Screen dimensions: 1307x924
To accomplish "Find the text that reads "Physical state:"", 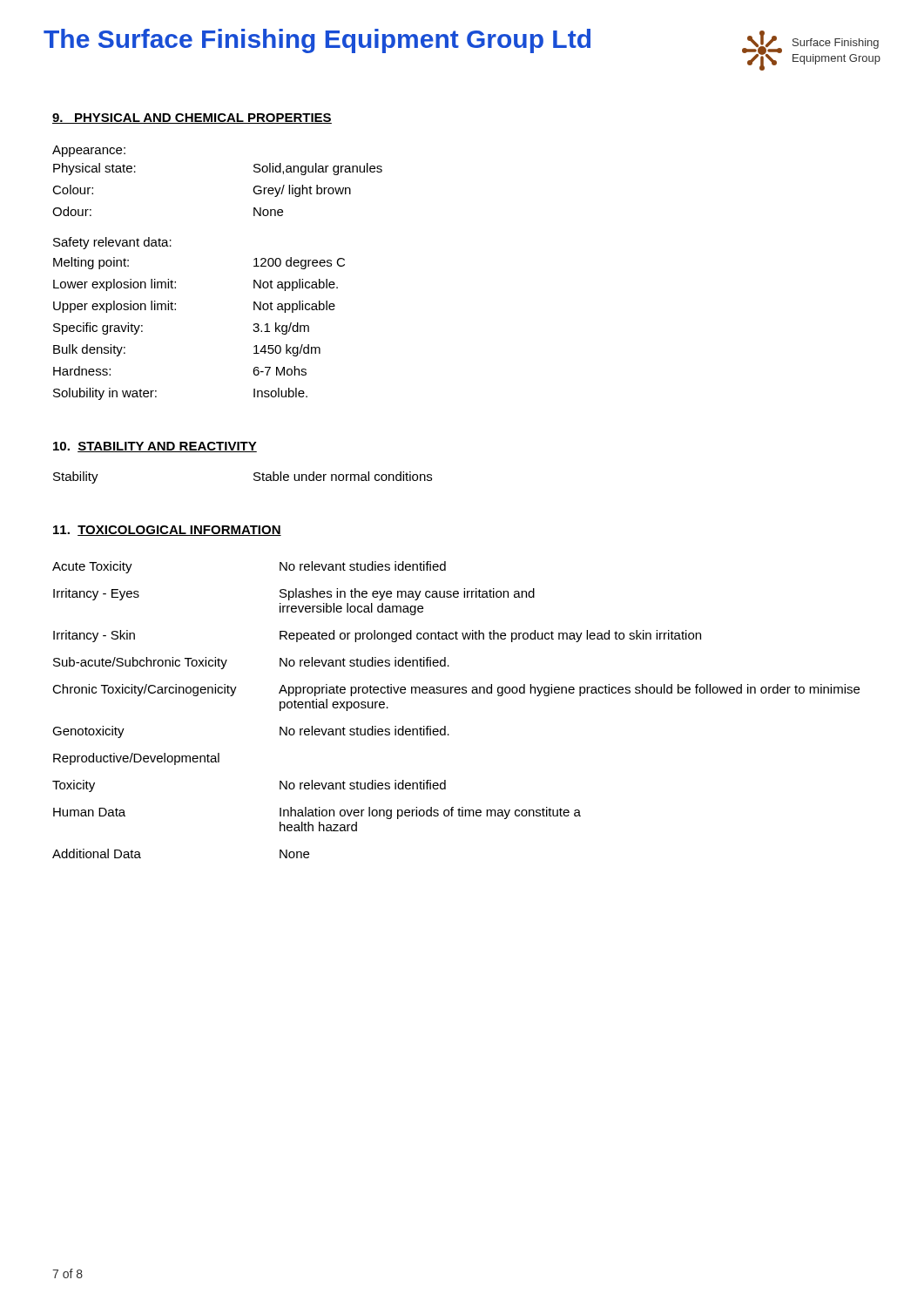I will click(x=94, y=168).
